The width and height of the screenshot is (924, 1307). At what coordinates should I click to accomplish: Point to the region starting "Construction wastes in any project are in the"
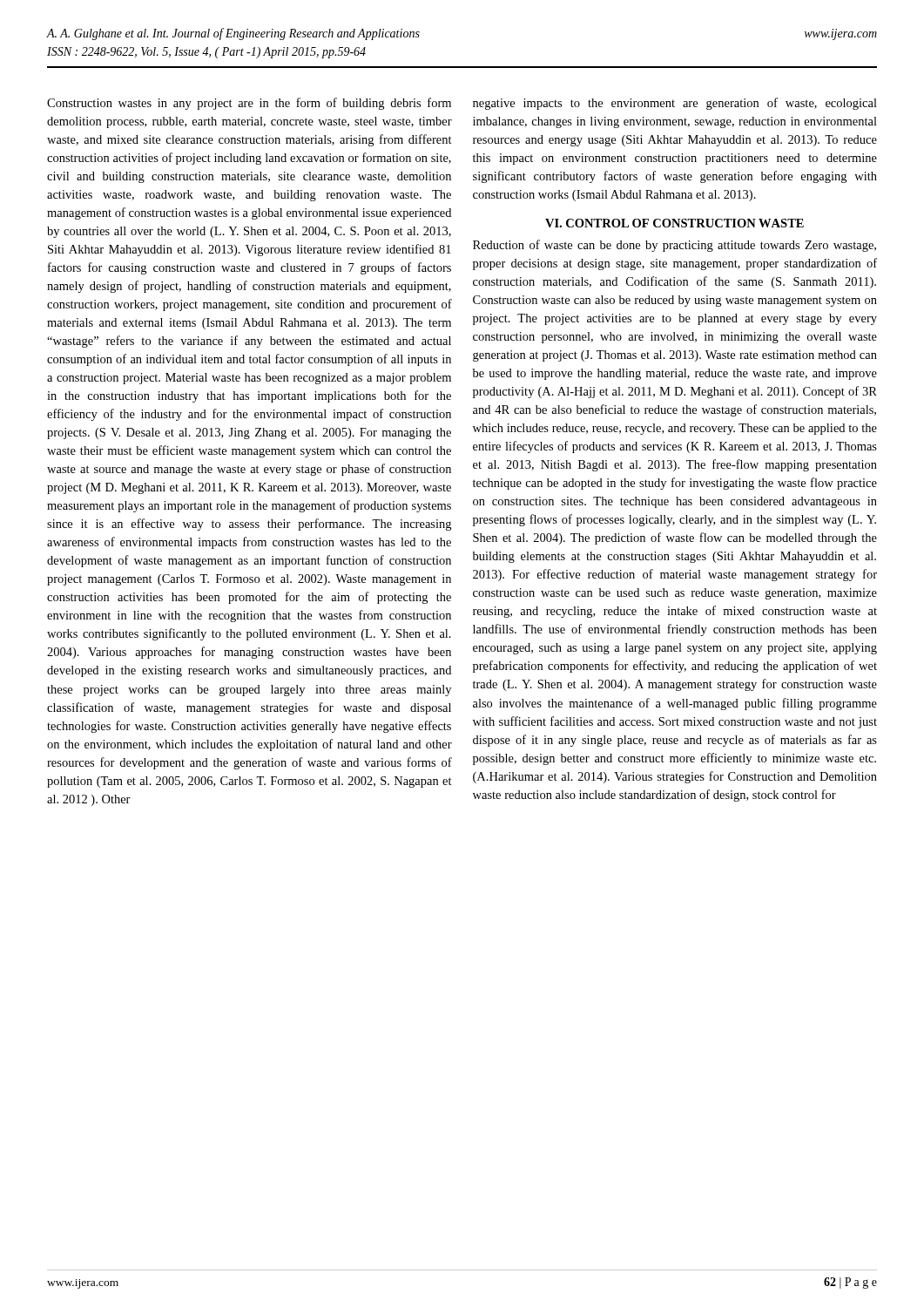(249, 451)
